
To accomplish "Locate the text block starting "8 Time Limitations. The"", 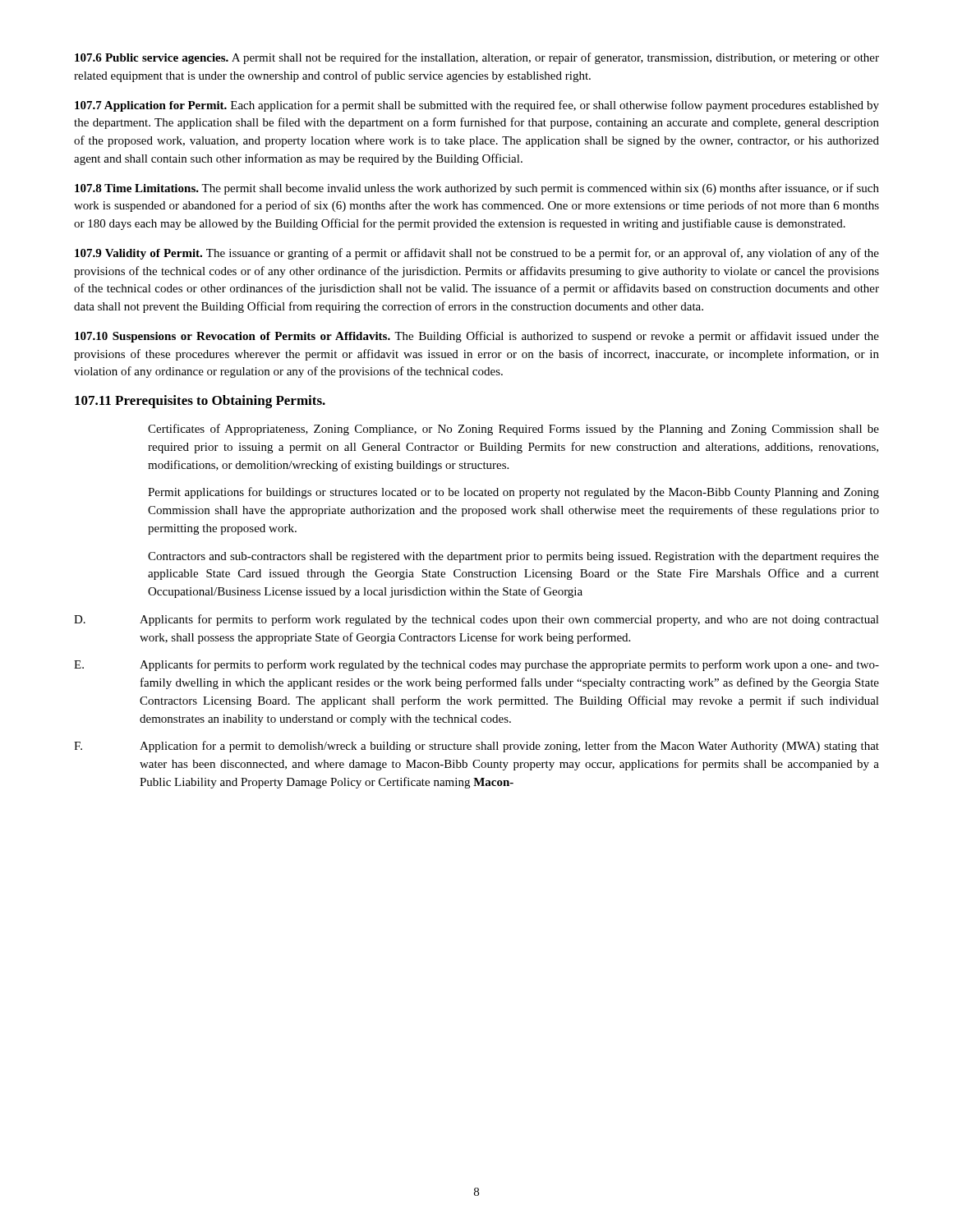I will pos(476,206).
